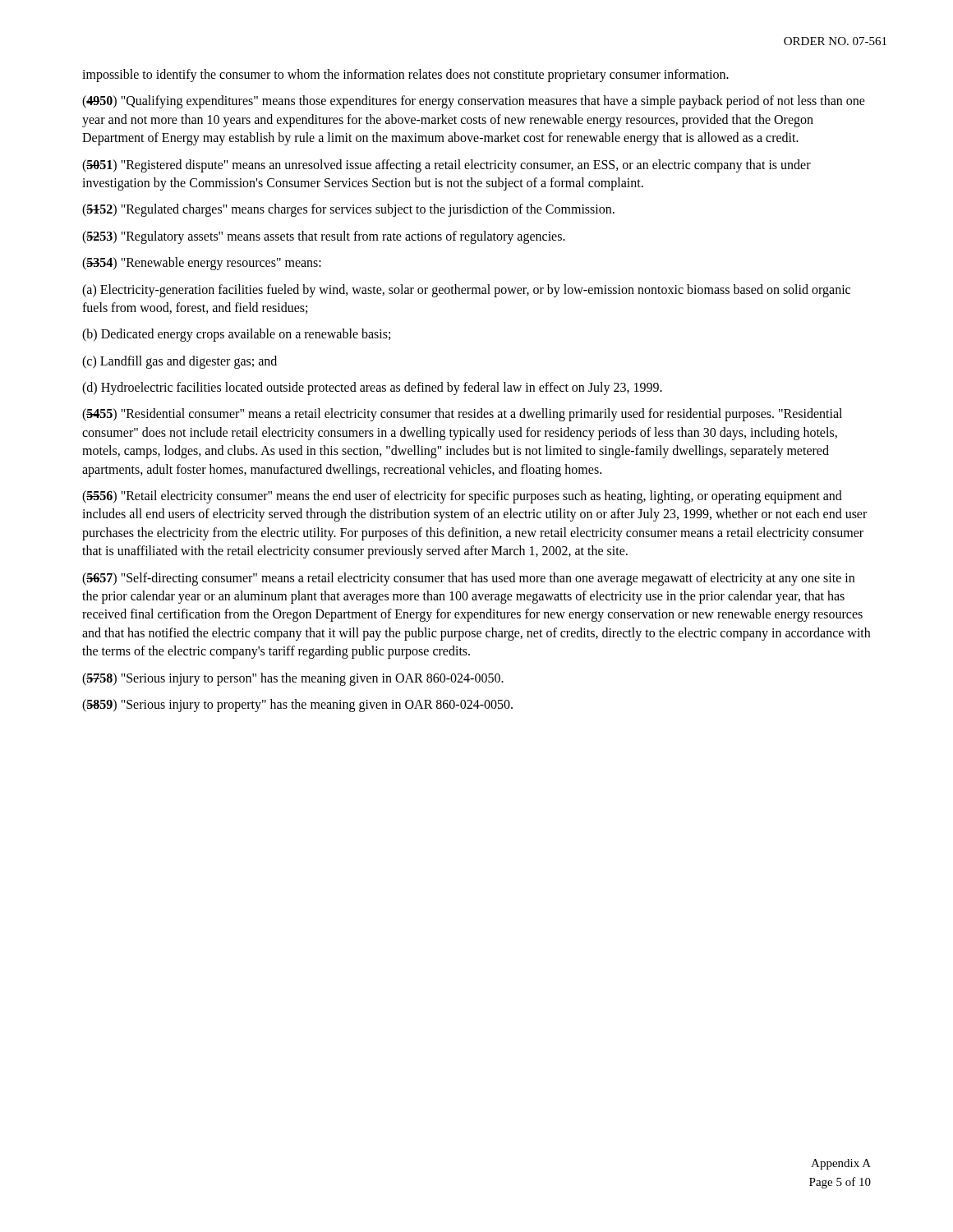The width and height of the screenshot is (953, 1232).
Task: Find the text block with the text "impossible to identify the consumer to"
Action: coord(476,75)
